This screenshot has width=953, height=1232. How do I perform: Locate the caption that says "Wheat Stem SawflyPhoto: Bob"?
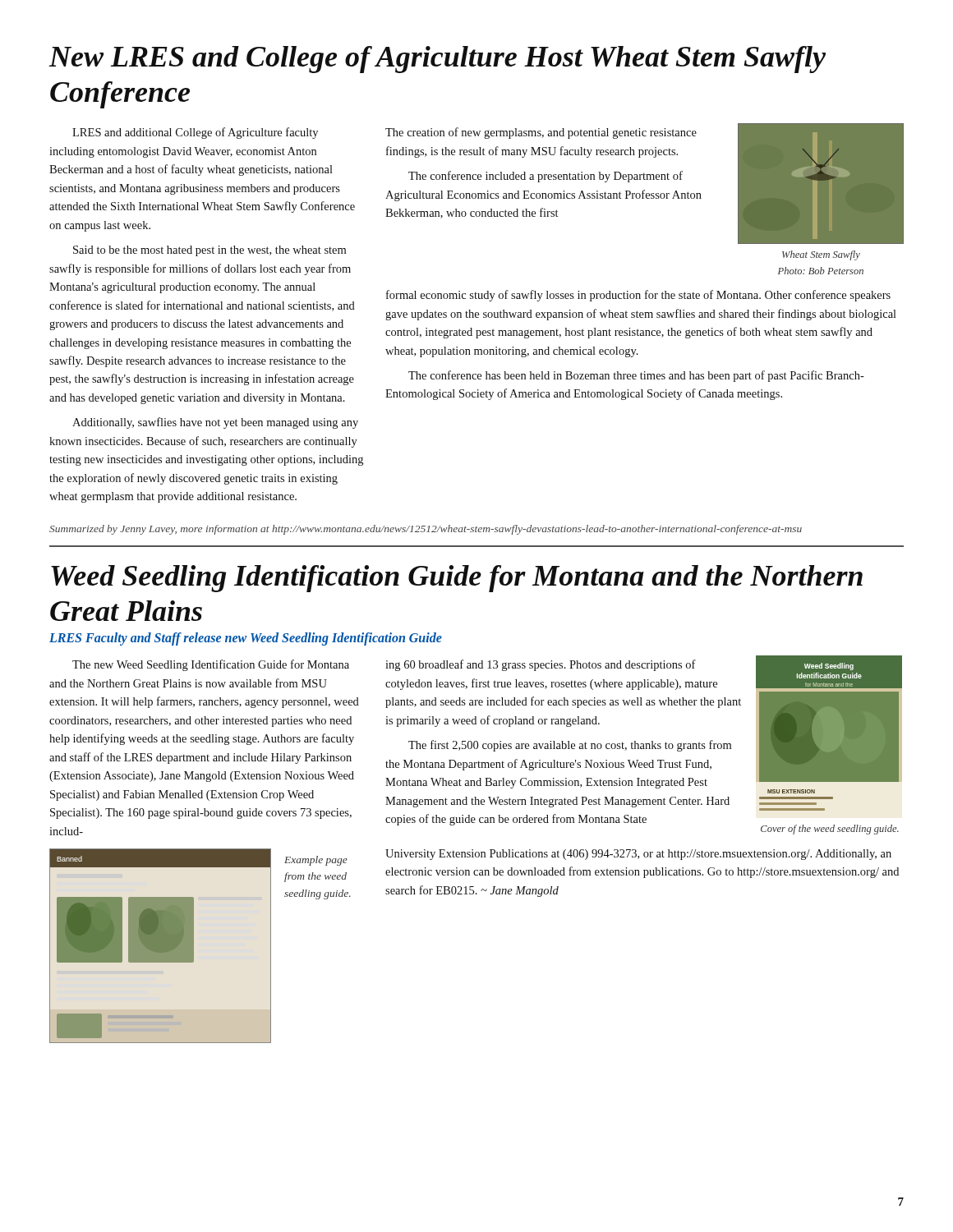pos(821,263)
